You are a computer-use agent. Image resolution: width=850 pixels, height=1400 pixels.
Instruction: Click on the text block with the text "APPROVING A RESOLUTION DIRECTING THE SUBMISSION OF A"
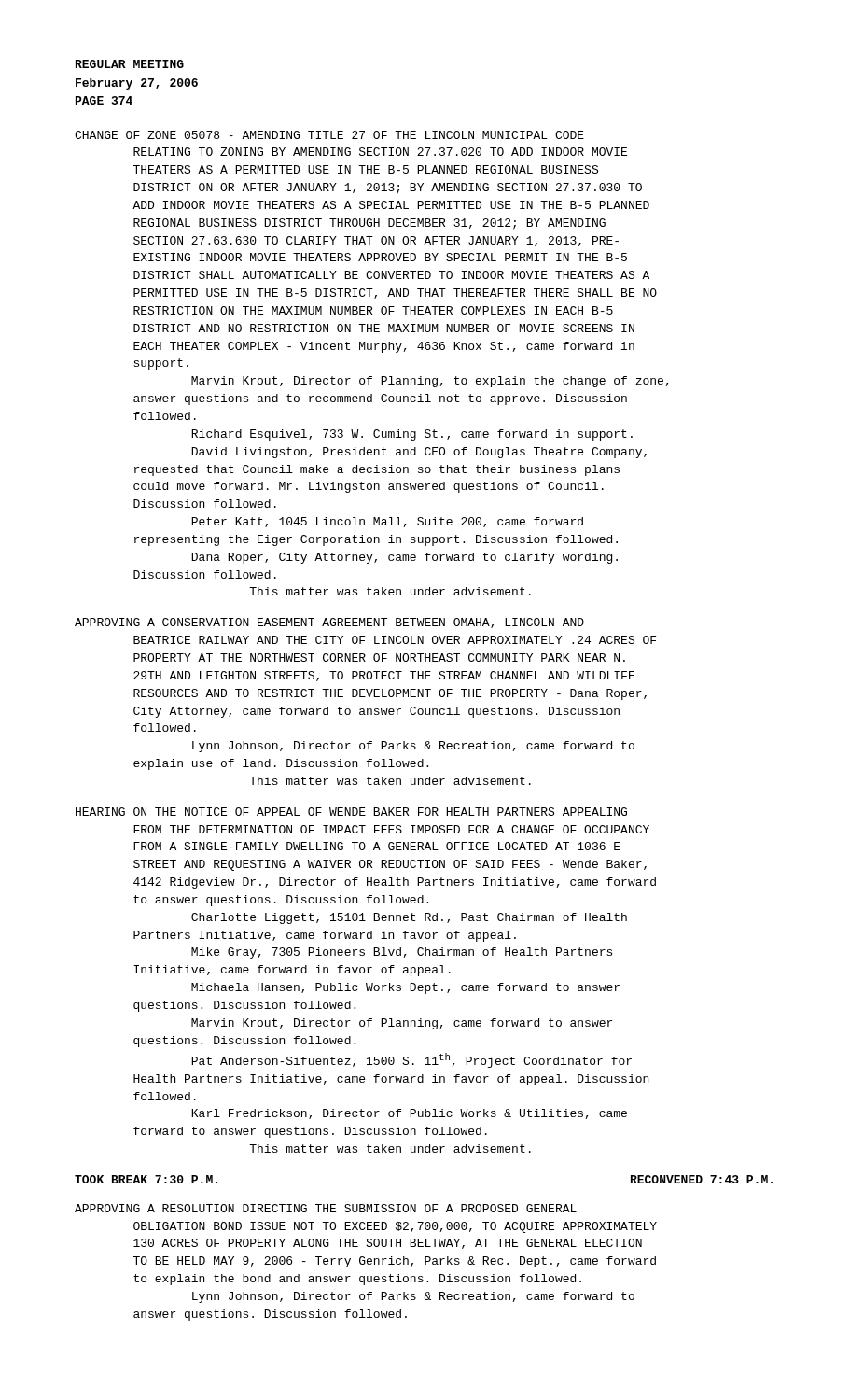(x=366, y=1262)
